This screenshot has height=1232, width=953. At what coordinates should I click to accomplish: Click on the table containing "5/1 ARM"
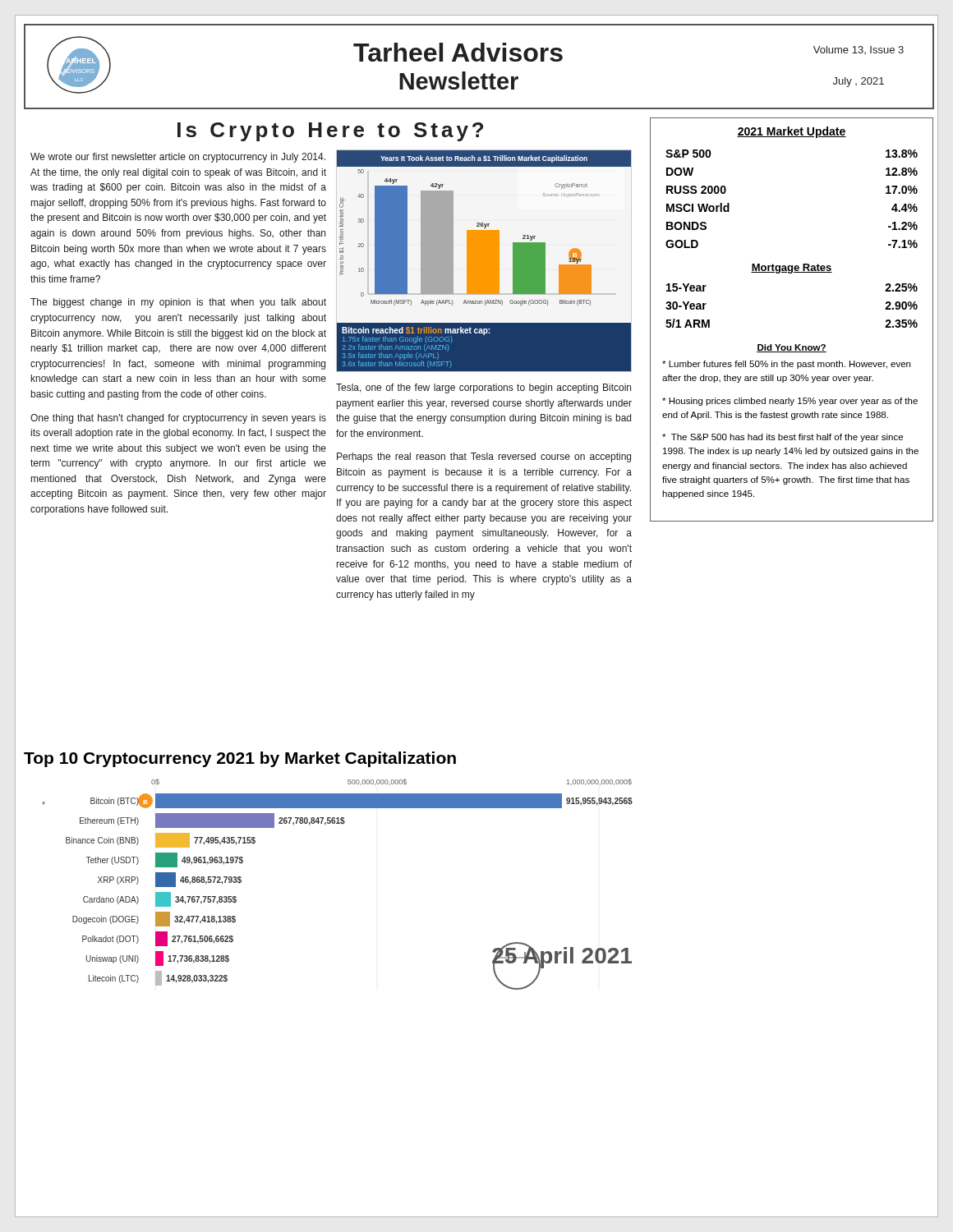coord(792,306)
